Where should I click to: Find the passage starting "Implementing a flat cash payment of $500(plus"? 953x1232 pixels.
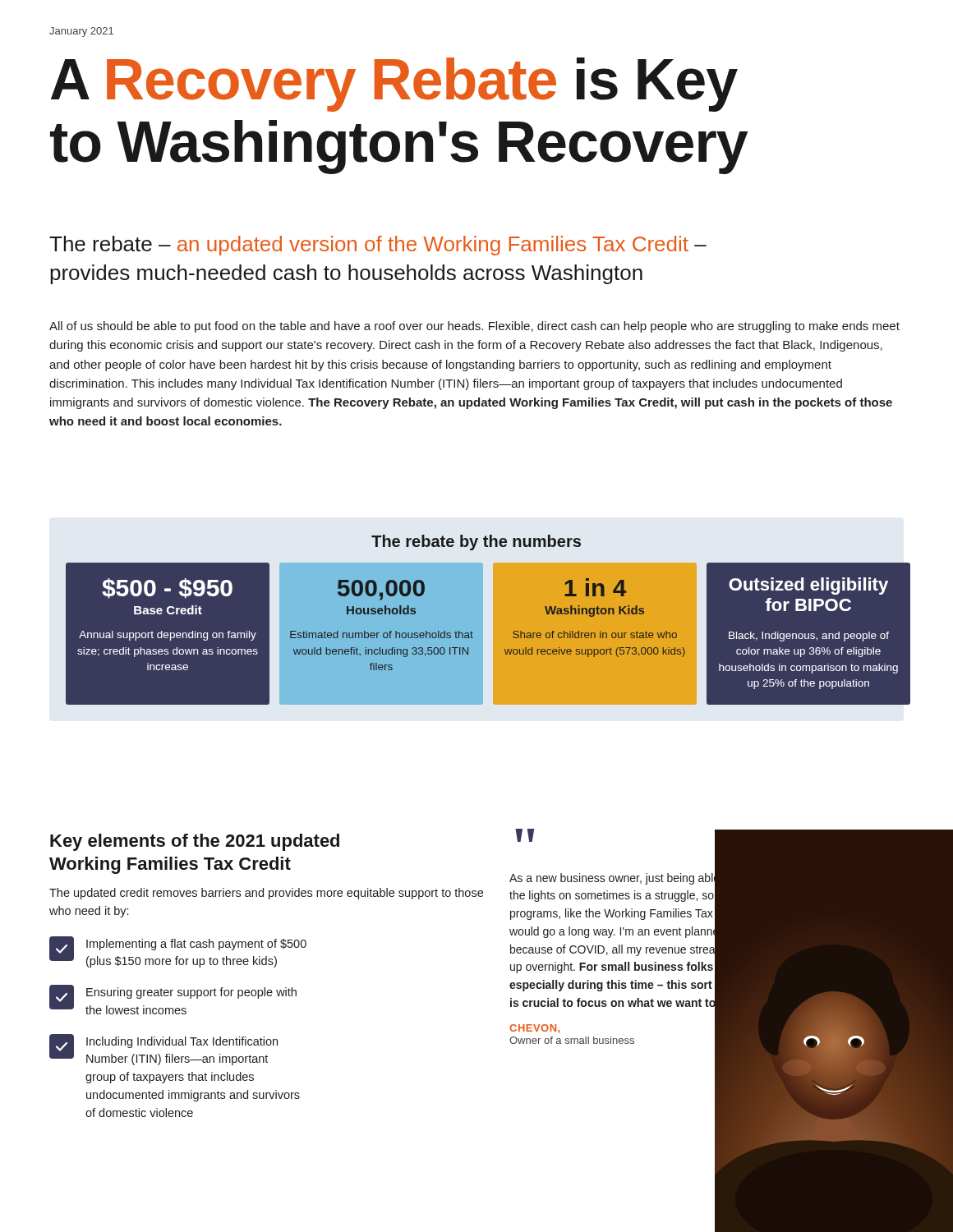pyautogui.click(x=178, y=953)
